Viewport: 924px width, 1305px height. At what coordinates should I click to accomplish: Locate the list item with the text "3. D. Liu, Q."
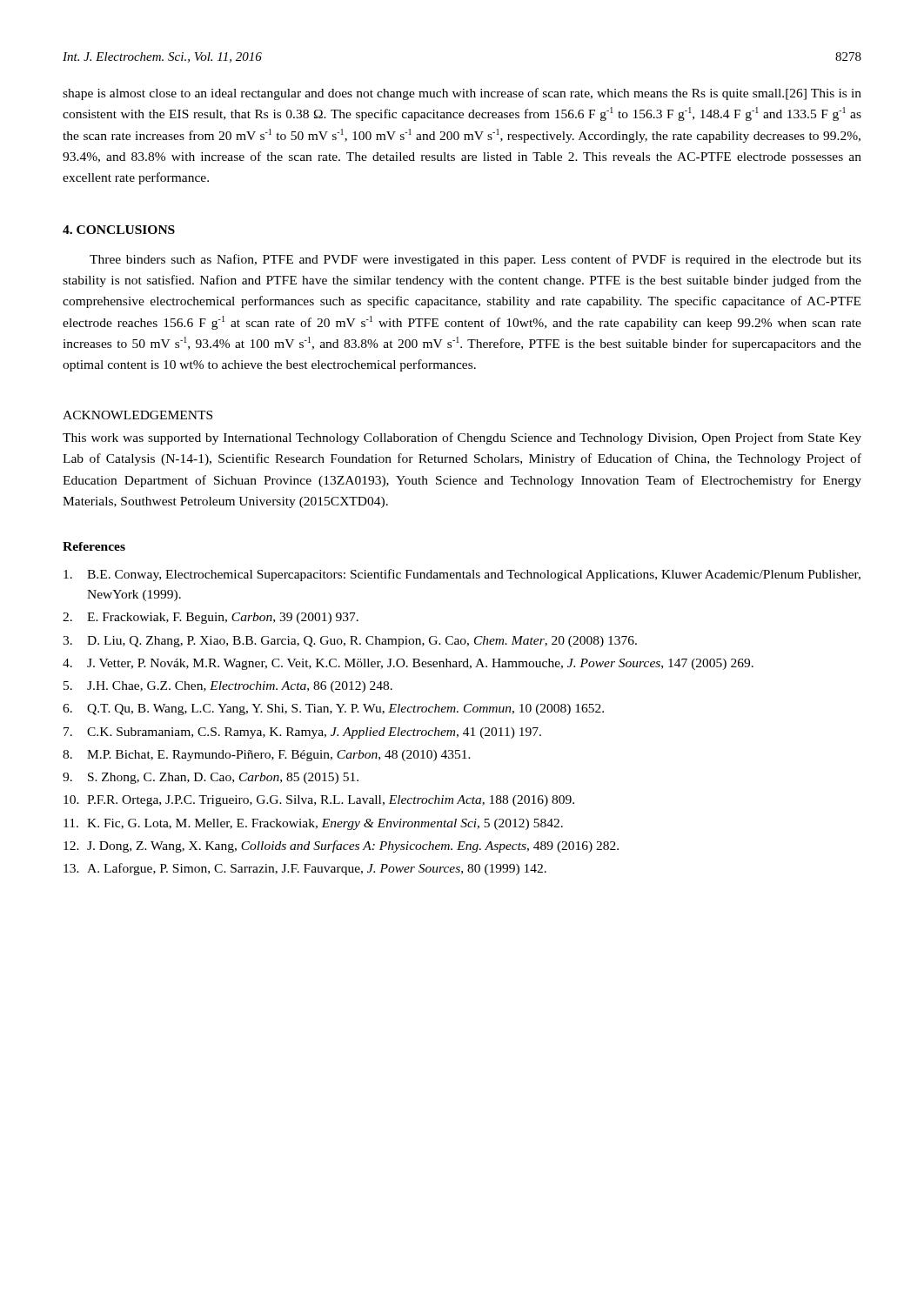point(462,640)
